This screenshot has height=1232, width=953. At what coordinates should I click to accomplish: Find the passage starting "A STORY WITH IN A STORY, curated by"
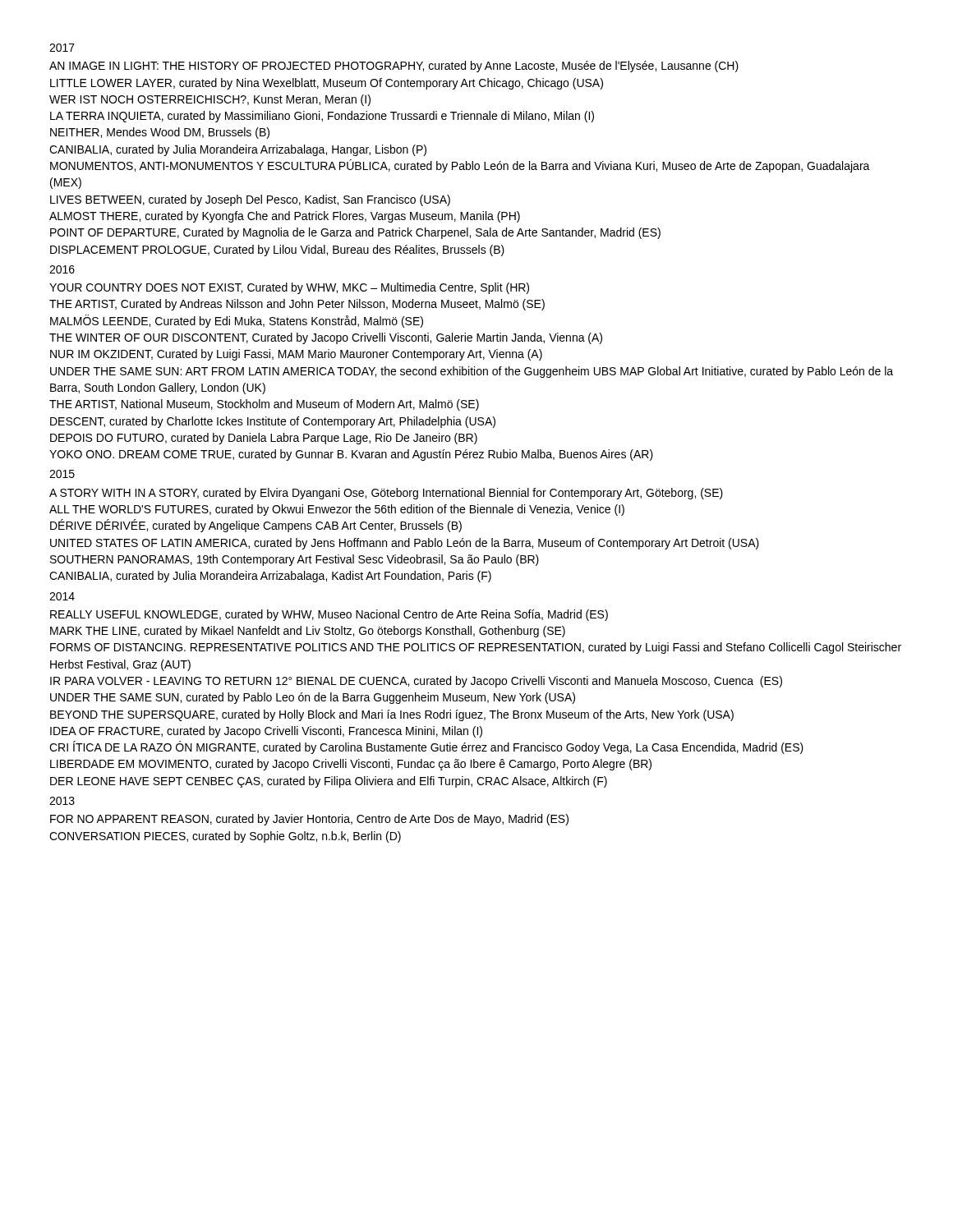point(386,493)
